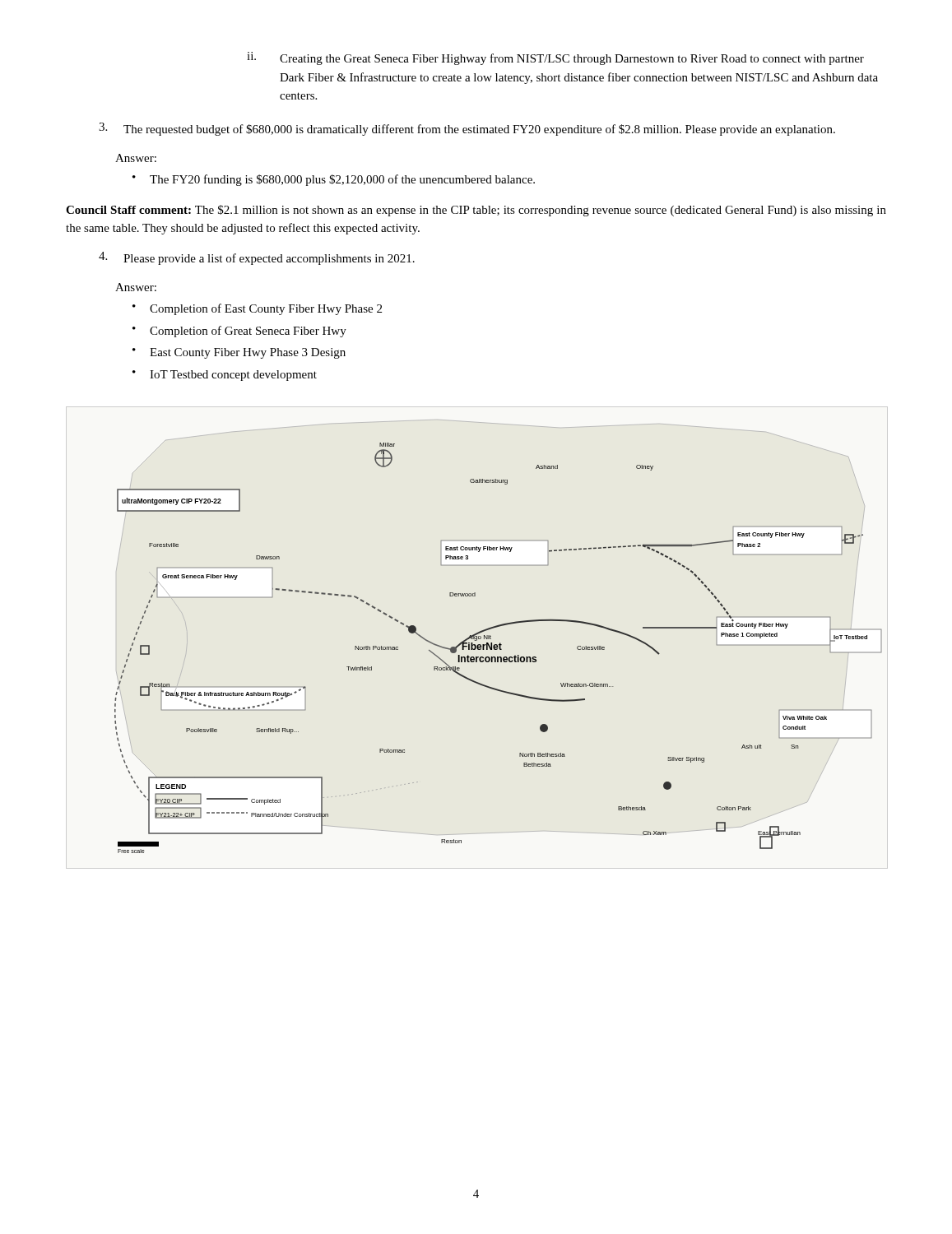Find the text starting "• East County"
Viewport: 952px width, 1234px height.
point(239,353)
